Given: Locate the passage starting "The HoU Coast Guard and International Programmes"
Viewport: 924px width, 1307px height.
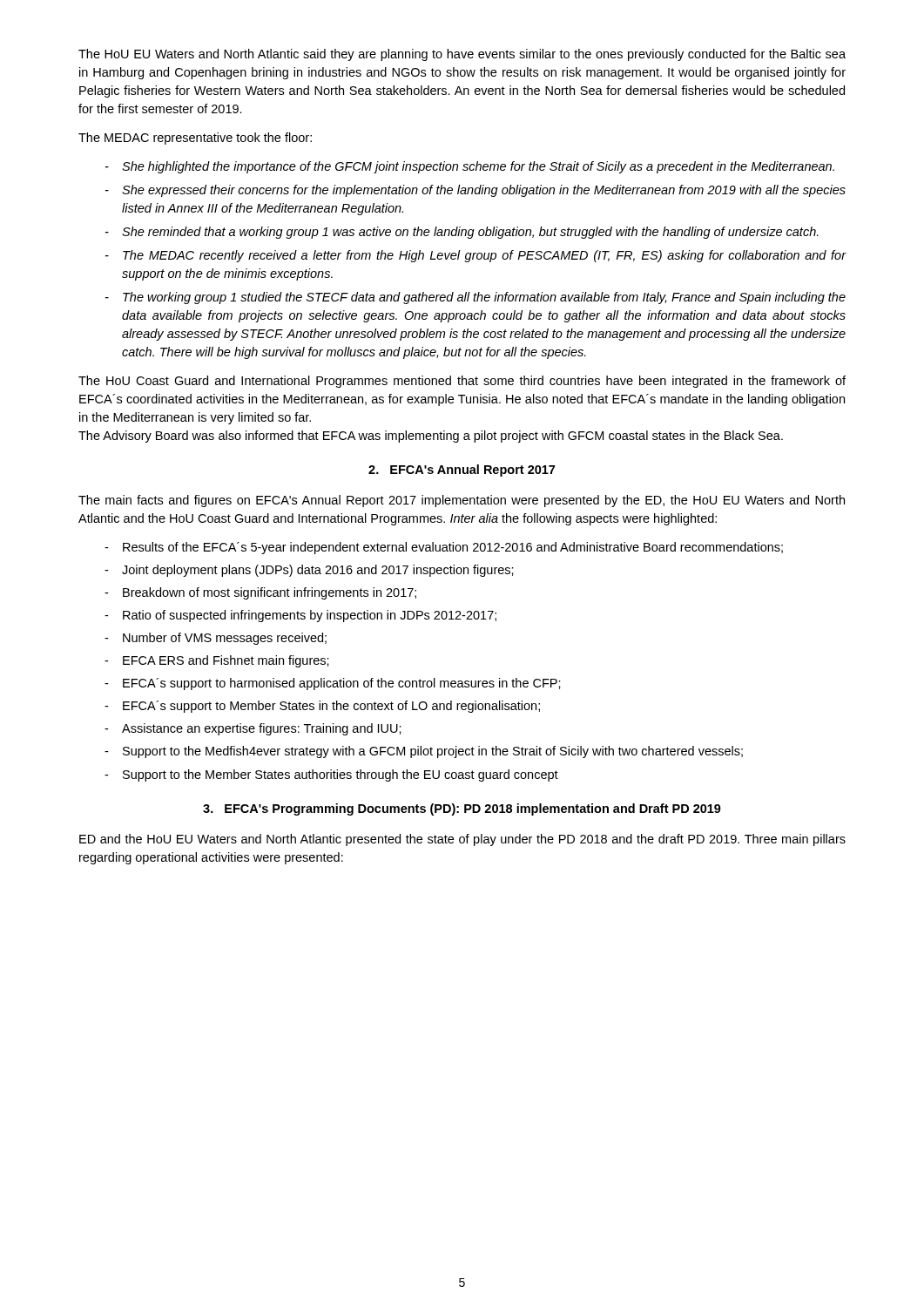Looking at the screenshot, I should (x=462, y=409).
